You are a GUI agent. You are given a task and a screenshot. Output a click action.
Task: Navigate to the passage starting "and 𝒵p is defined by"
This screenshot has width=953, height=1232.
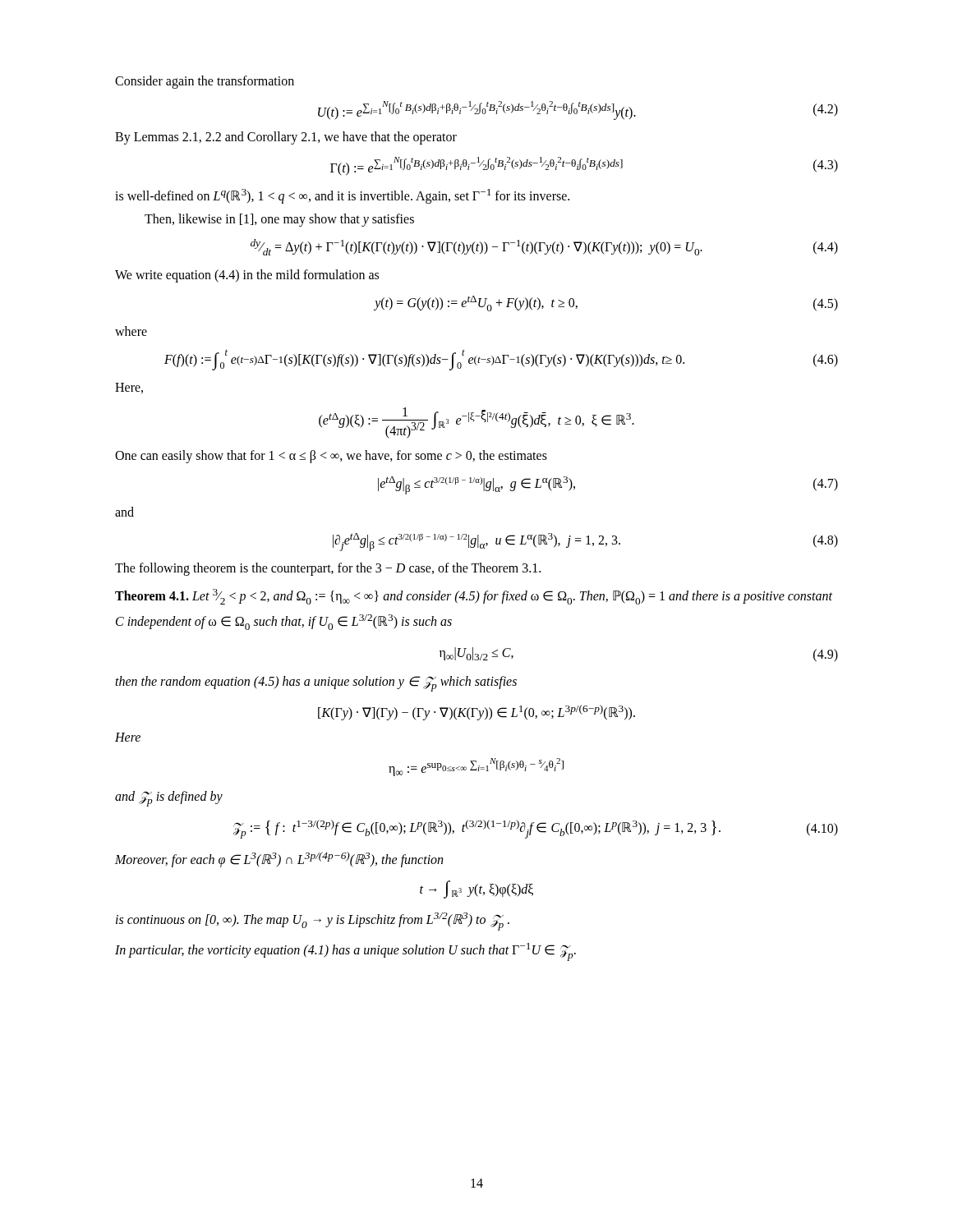(169, 798)
